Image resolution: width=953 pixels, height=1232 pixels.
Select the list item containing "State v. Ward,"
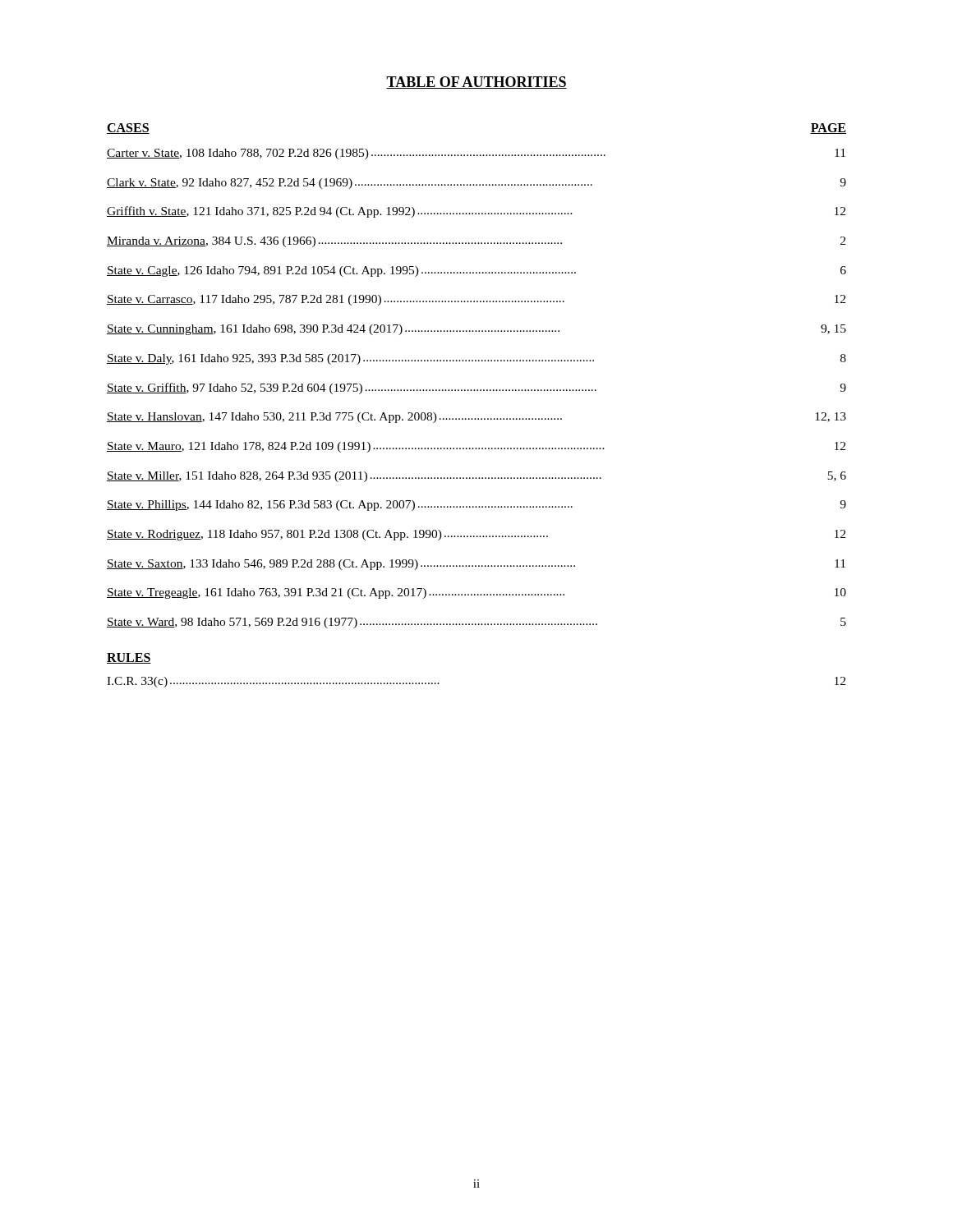click(476, 622)
